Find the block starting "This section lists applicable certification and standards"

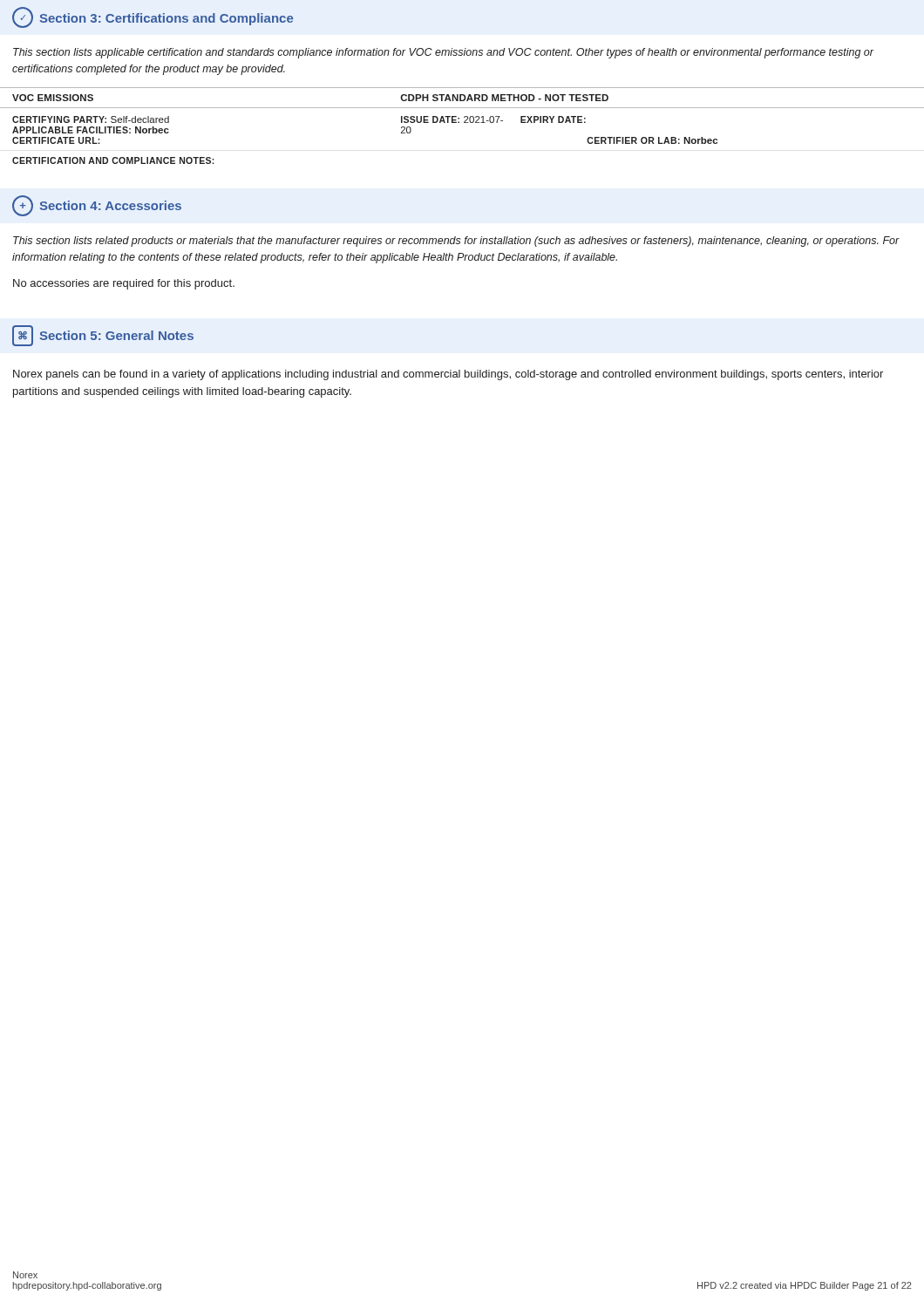click(x=443, y=61)
